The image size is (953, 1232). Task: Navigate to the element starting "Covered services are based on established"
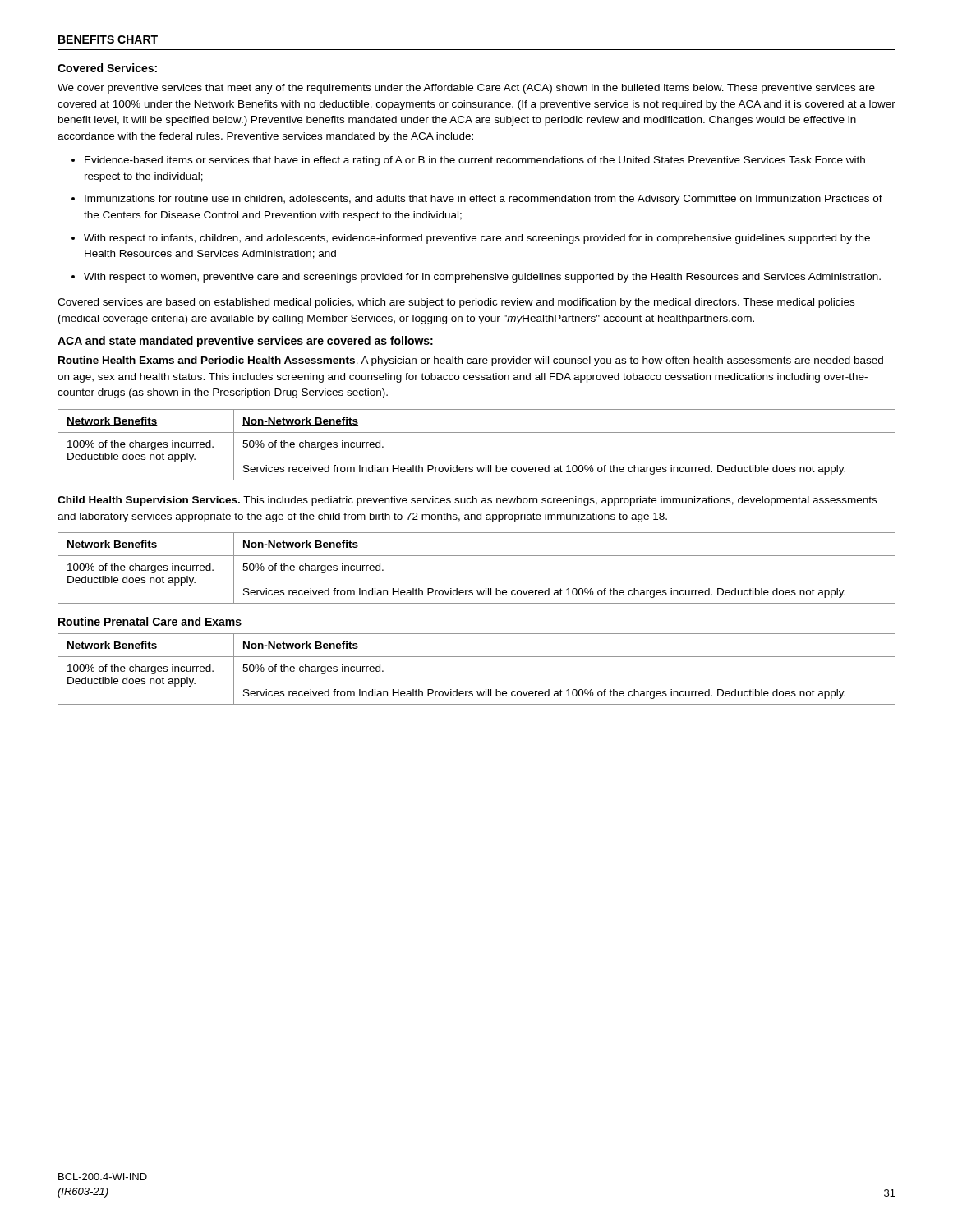coord(456,310)
